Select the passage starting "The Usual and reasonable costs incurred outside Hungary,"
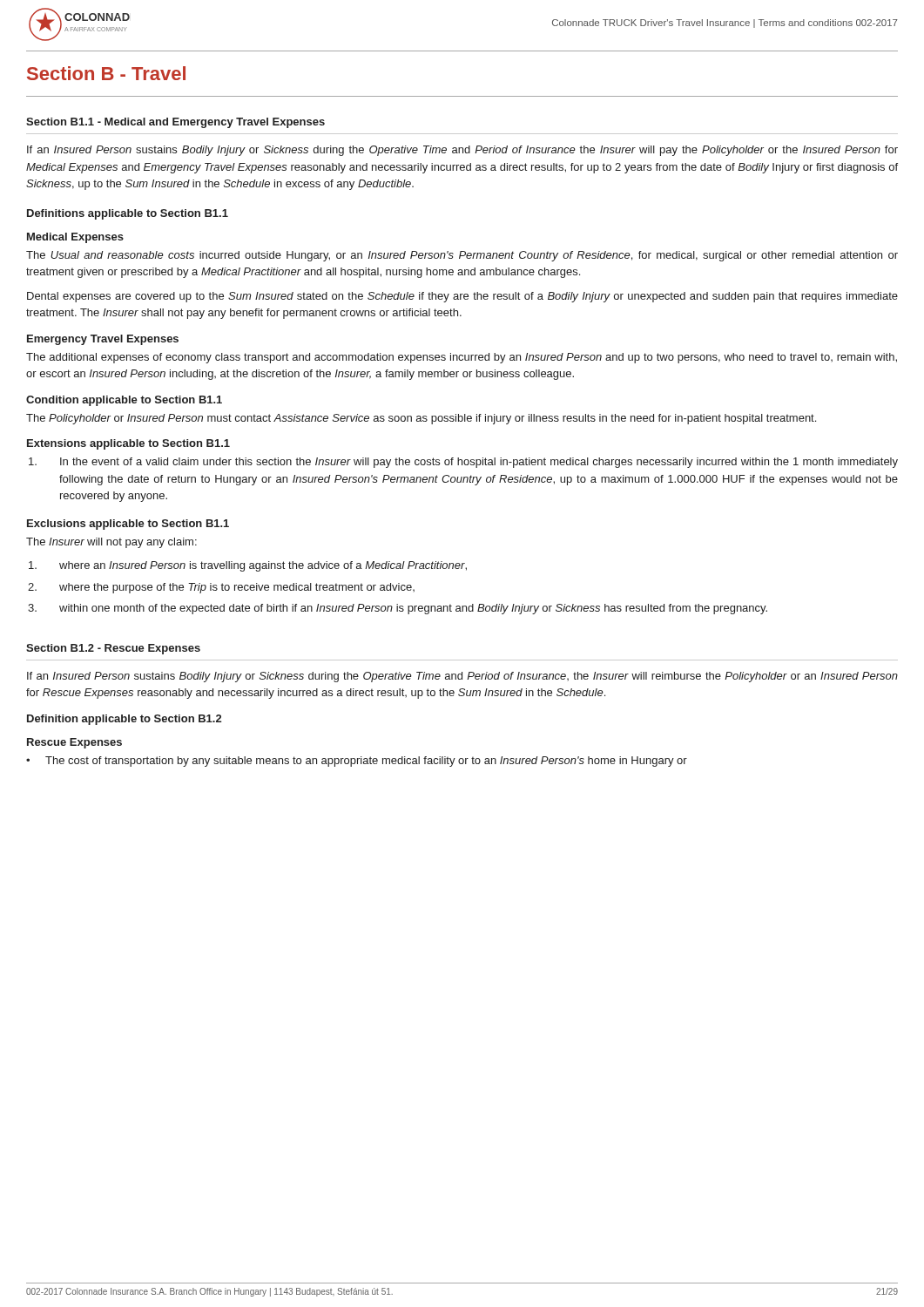The width and height of the screenshot is (924, 1307). (x=462, y=284)
